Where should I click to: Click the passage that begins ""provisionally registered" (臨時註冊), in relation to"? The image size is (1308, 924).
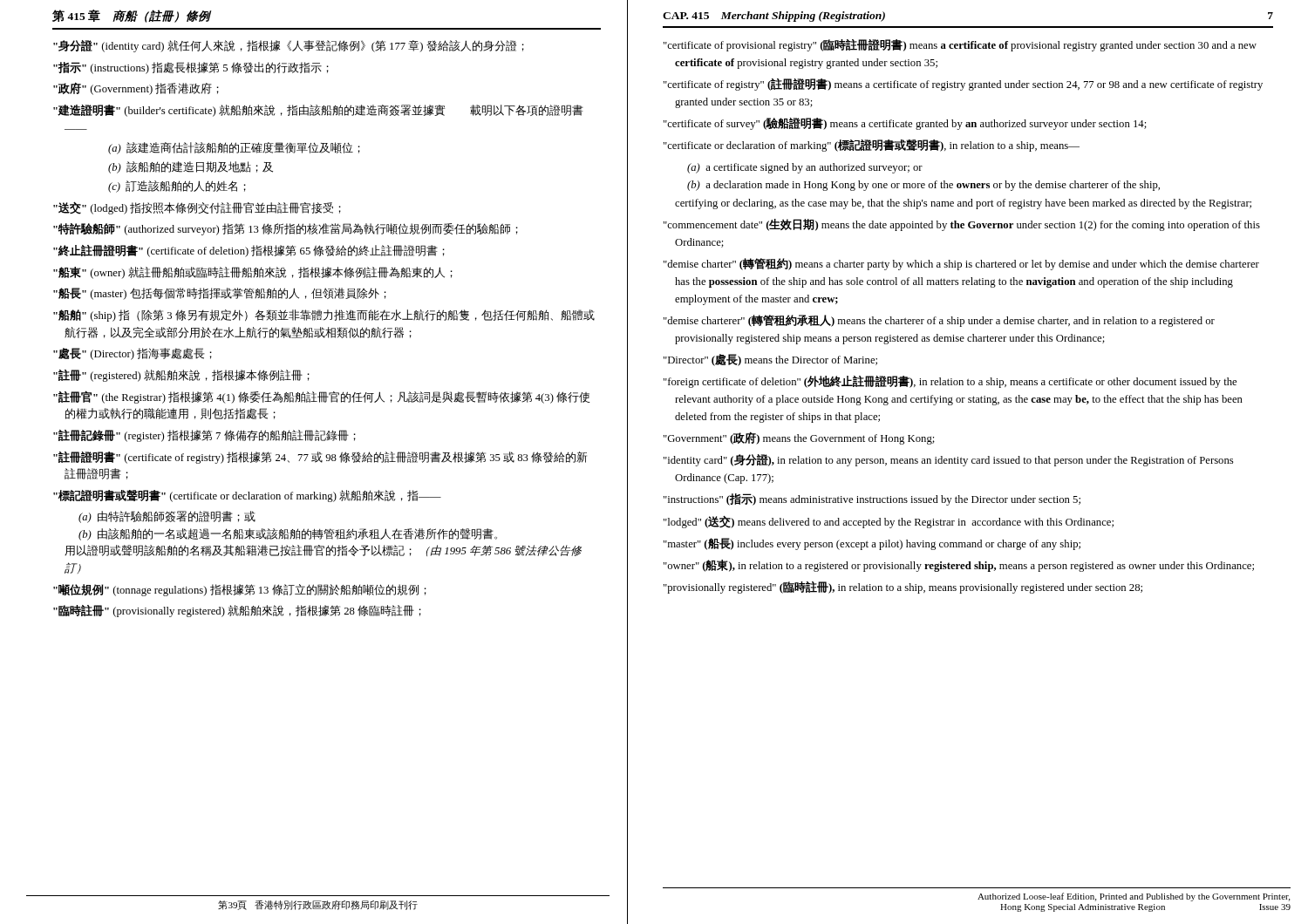pyautogui.click(x=903, y=587)
